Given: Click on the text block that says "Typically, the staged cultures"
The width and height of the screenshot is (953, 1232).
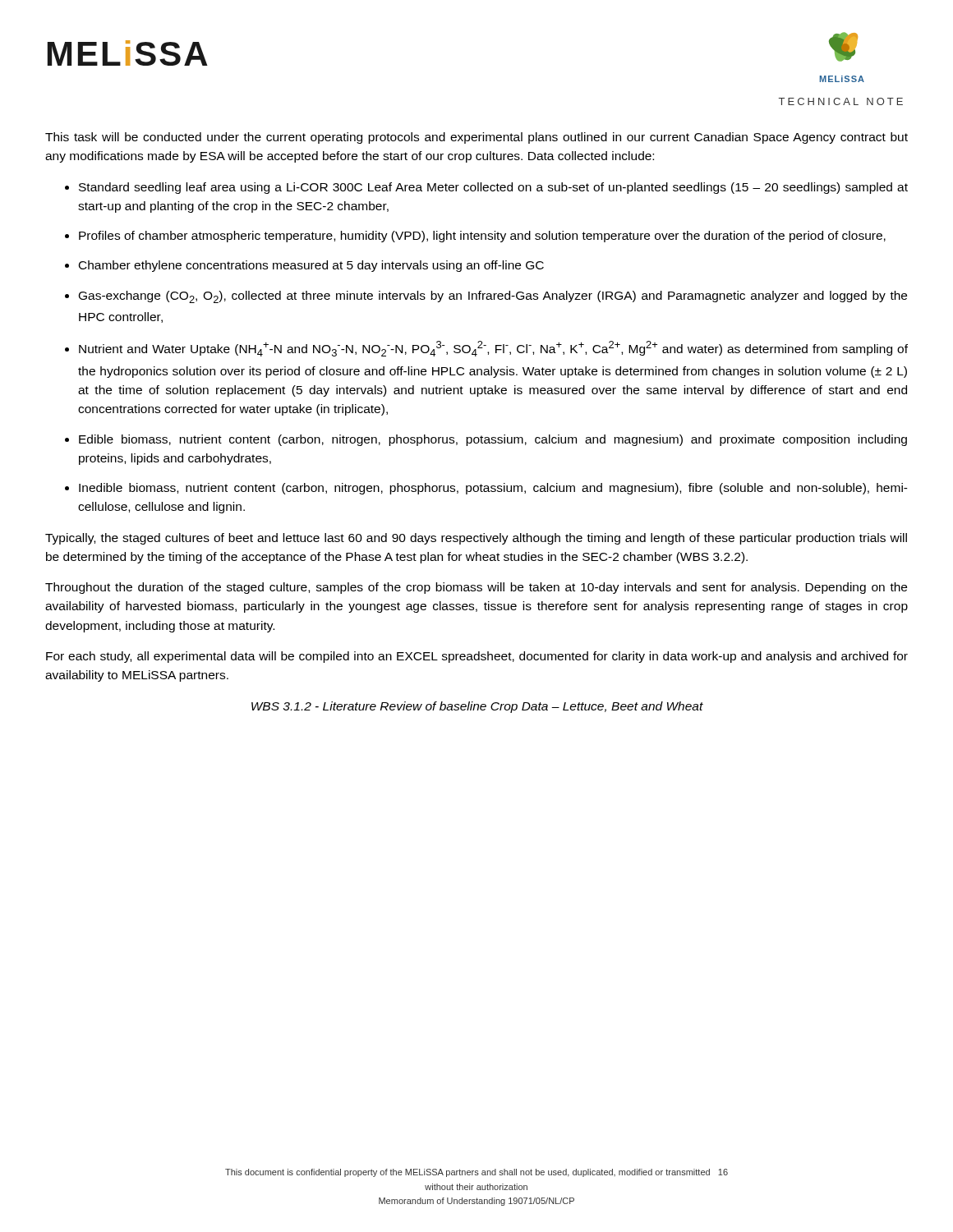Looking at the screenshot, I should (476, 547).
